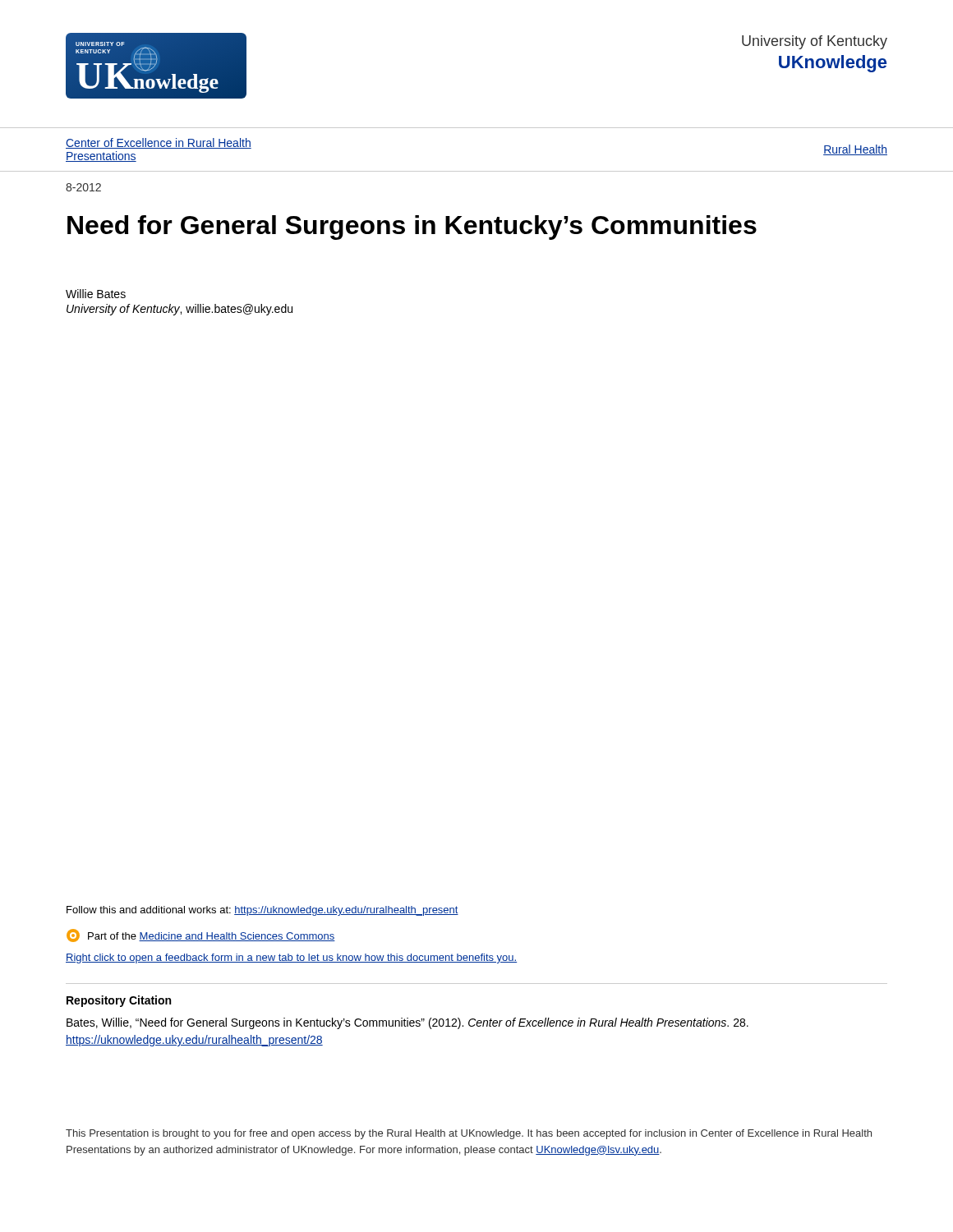Navigate to the passage starting "This Presentation is brought to"
The image size is (953, 1232).
click(x=469, y=1141)
